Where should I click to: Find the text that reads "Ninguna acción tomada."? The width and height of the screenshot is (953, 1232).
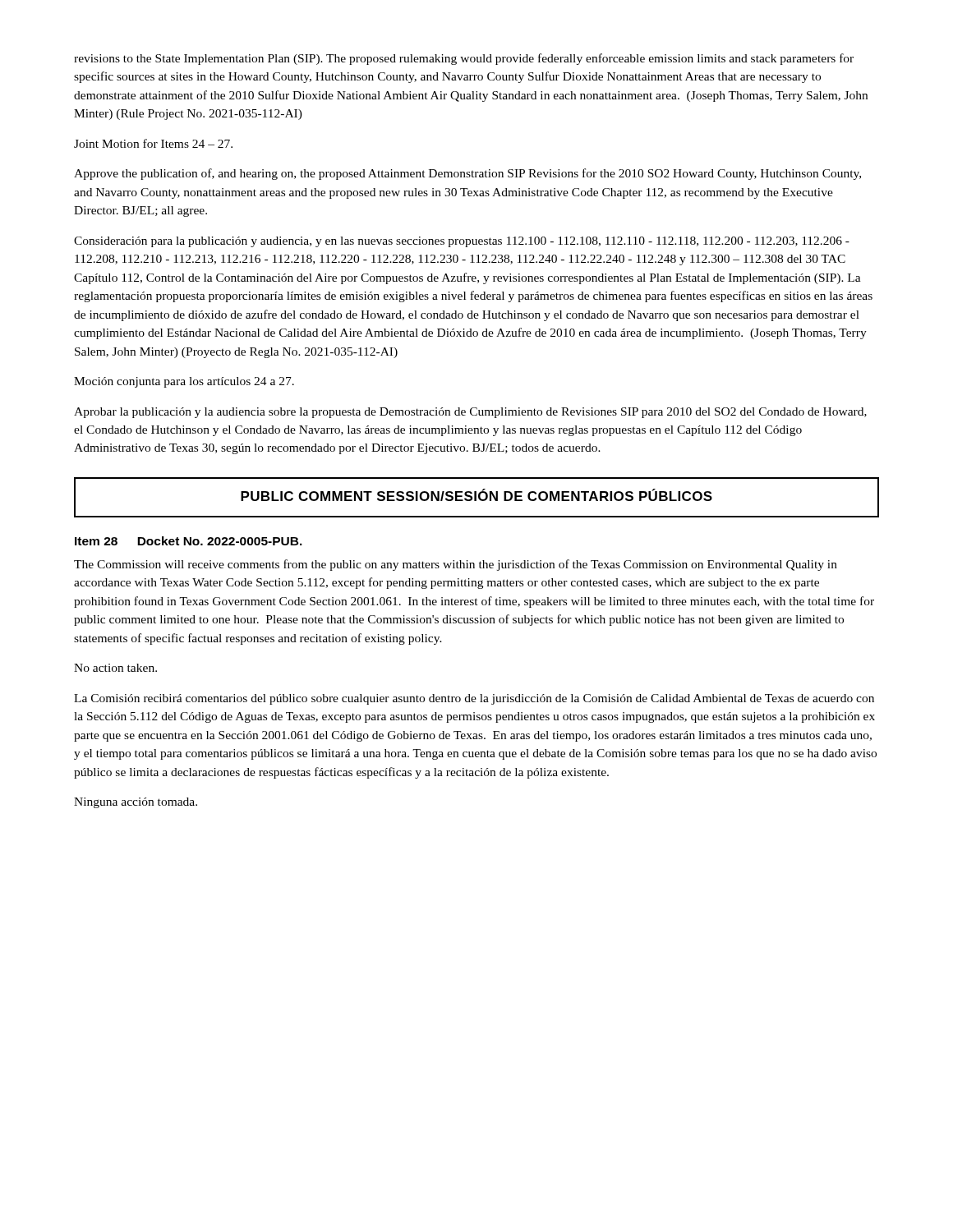pos(136,801)
